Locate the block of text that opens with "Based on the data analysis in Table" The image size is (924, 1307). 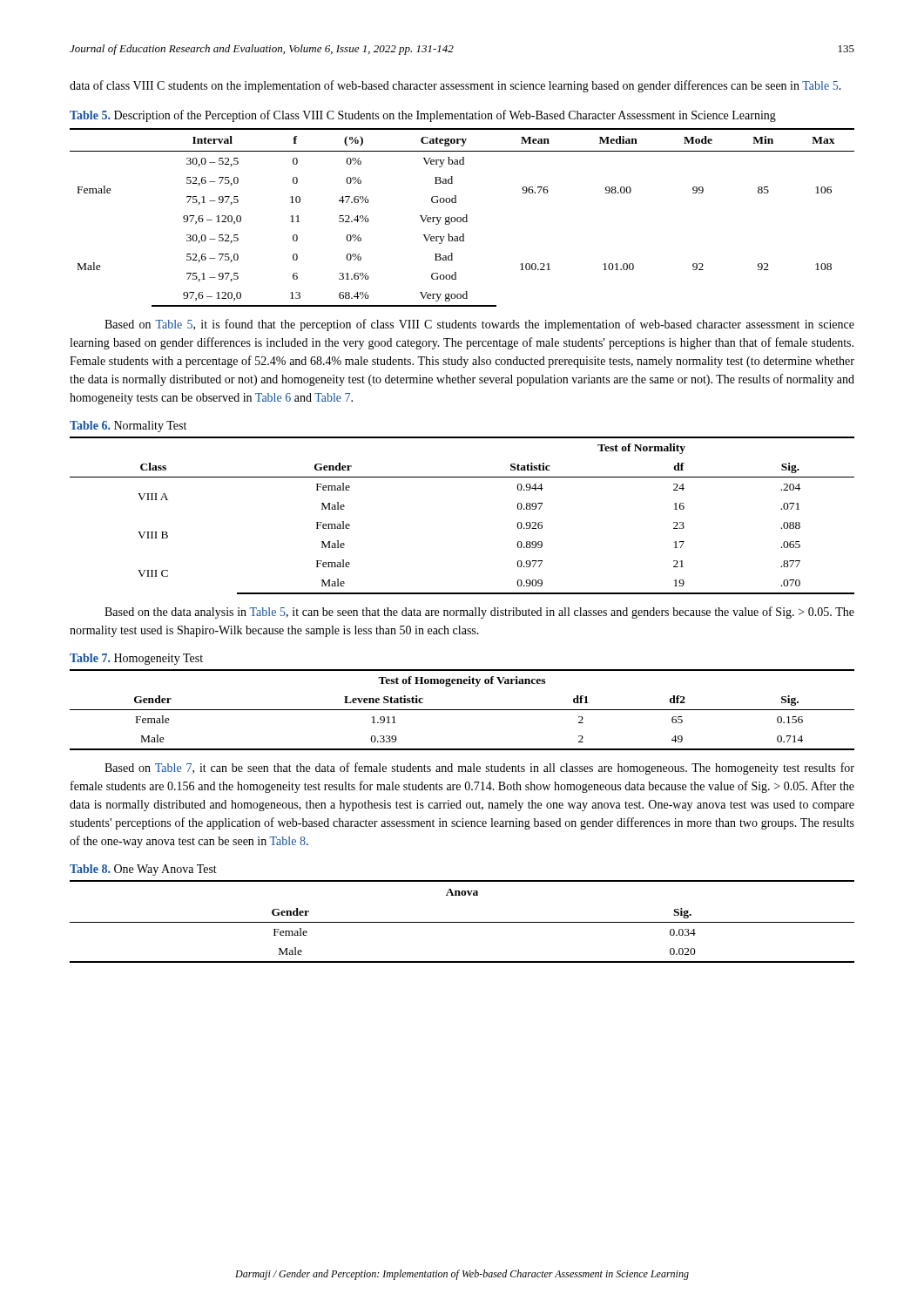462,621
